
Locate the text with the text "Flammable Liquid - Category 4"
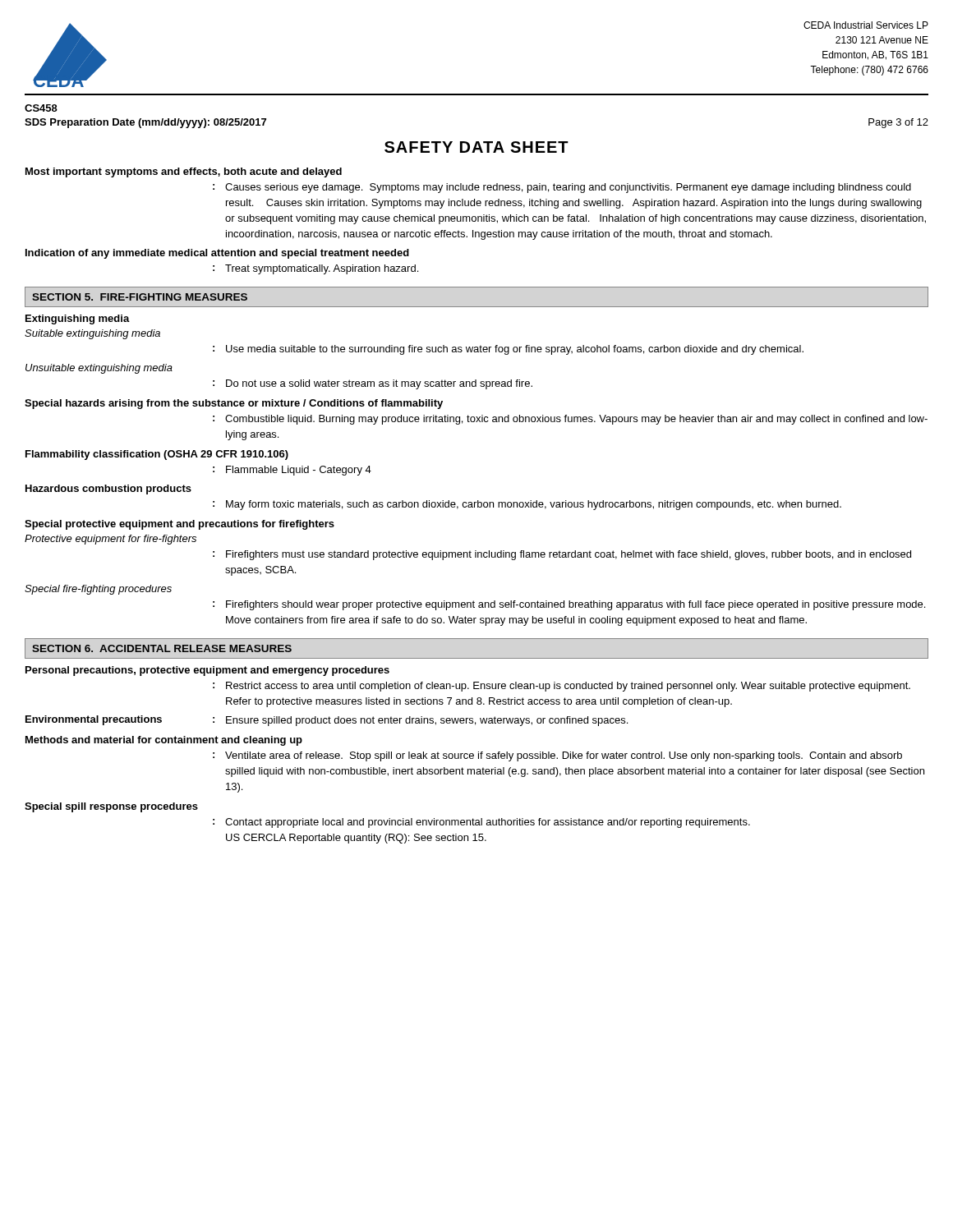(x=298, y=469)
